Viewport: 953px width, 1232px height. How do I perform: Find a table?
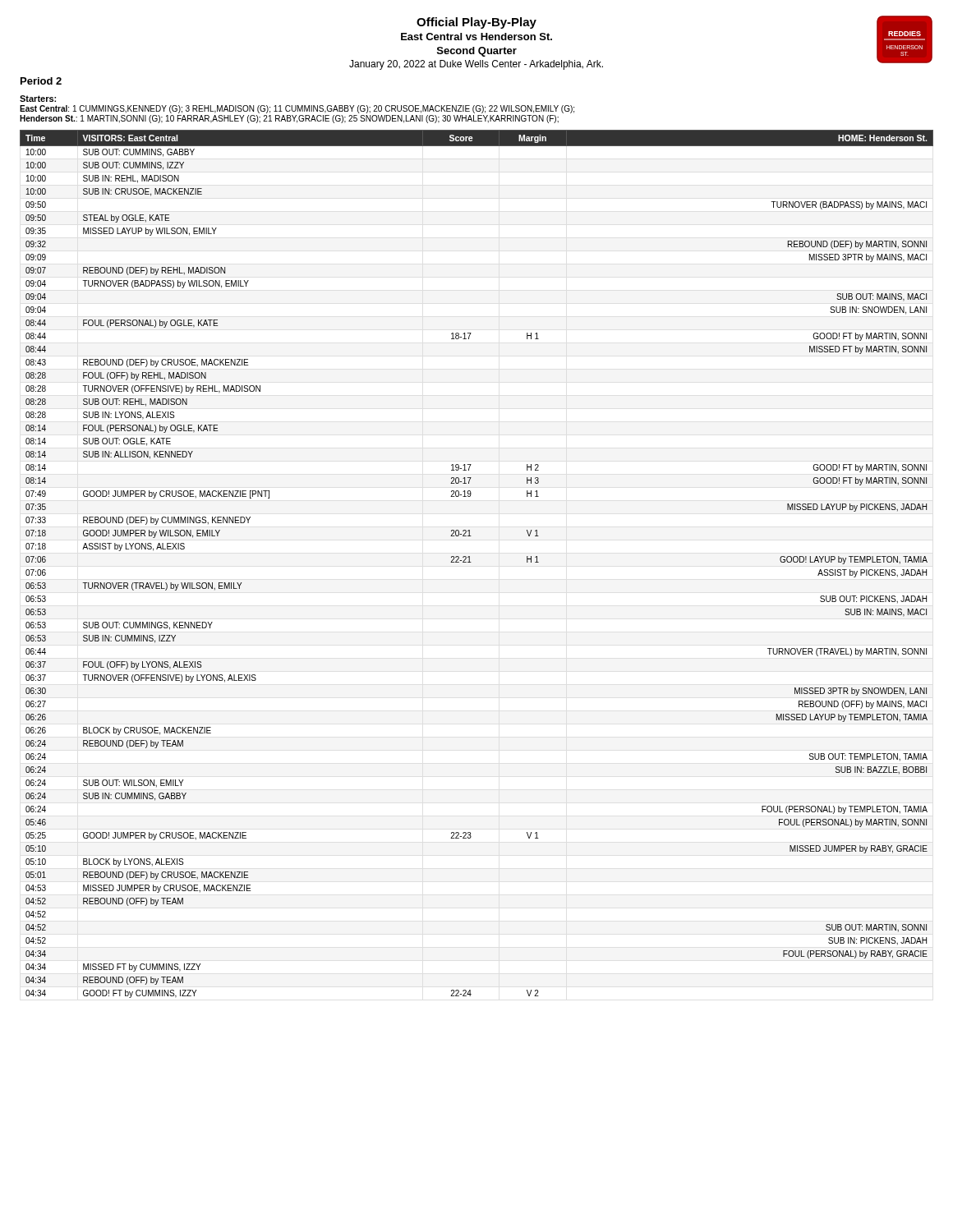tap(476, 565)
